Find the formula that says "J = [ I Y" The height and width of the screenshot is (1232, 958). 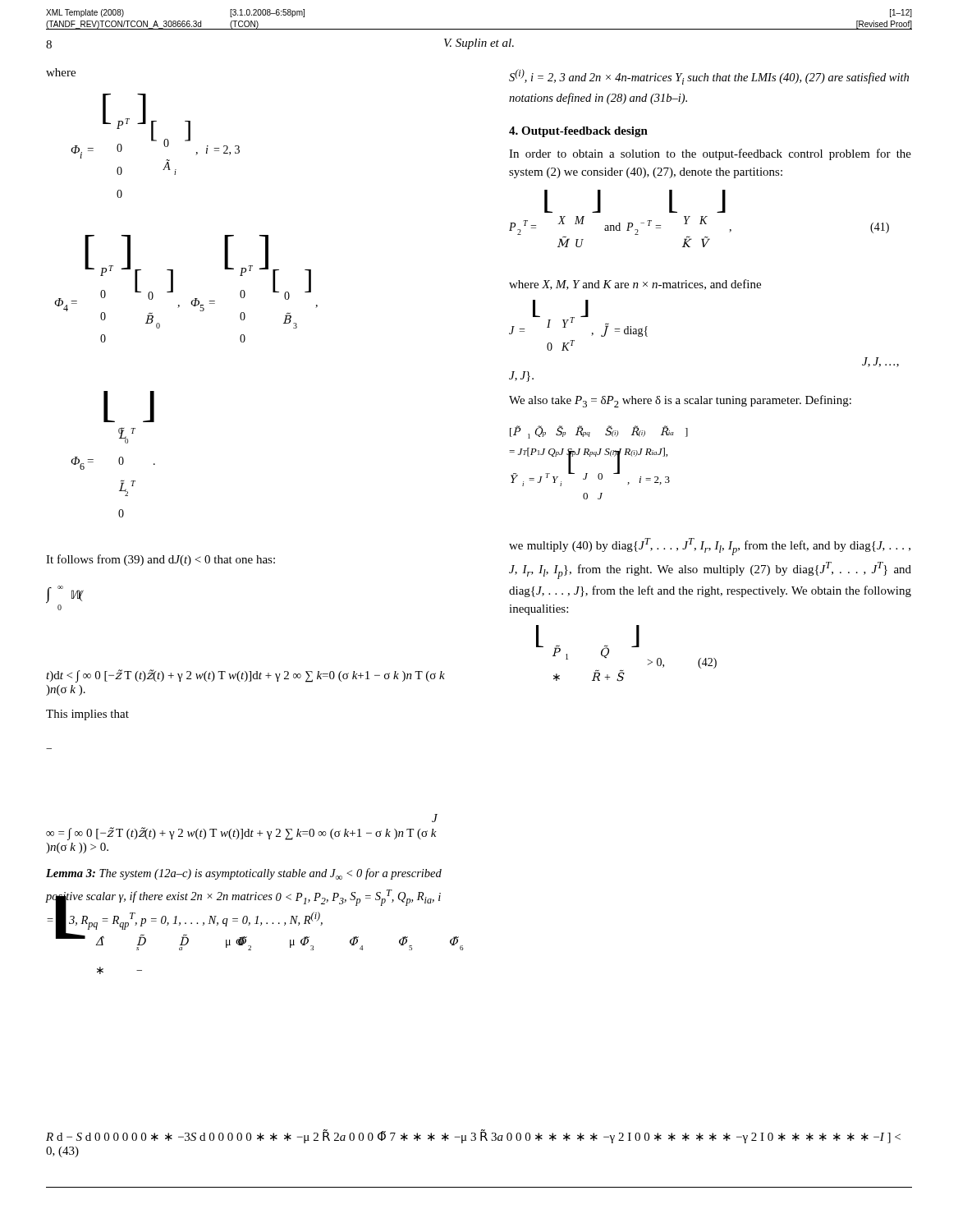tap(578, 318)
